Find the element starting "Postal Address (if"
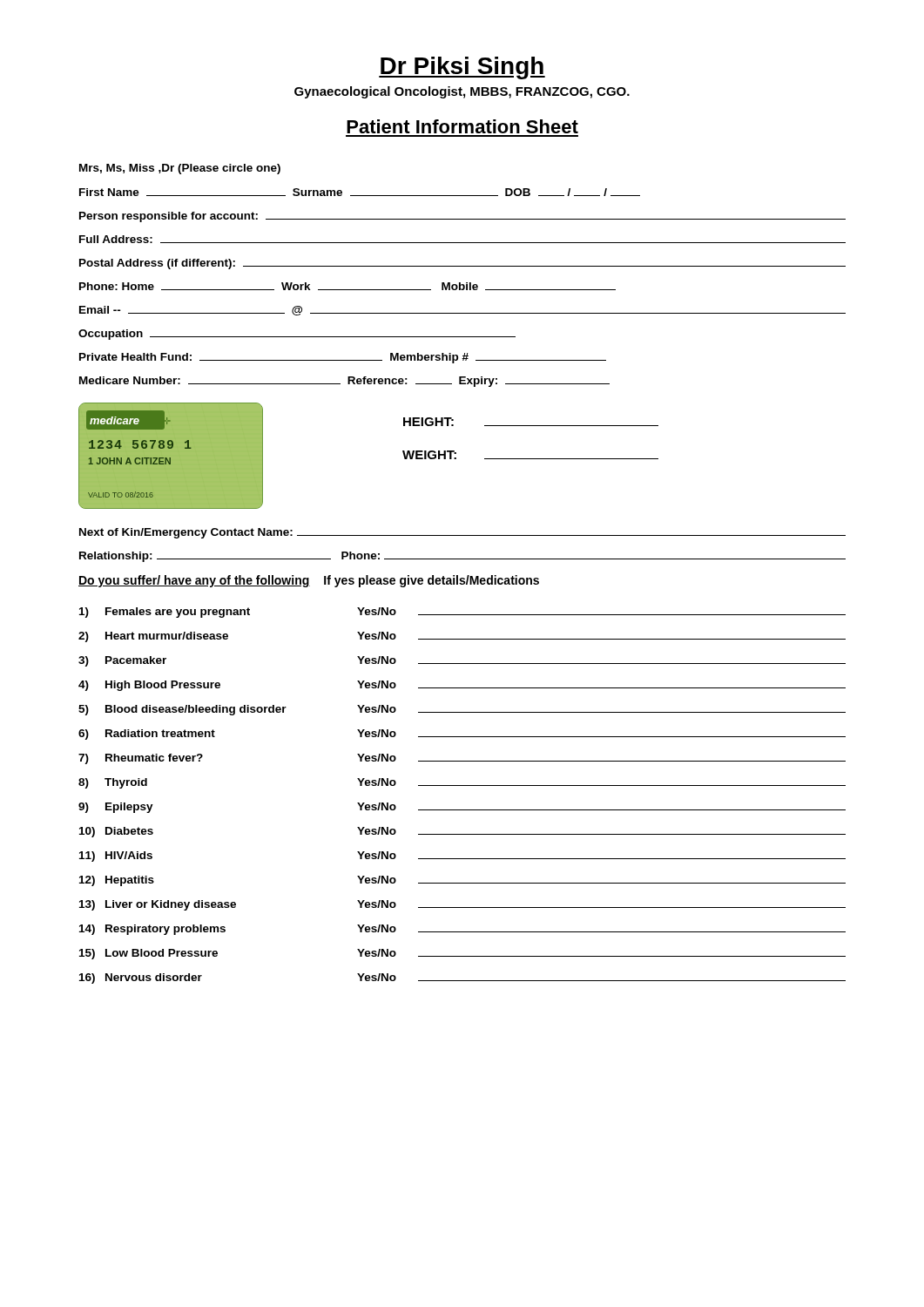The image size is (924, 1307). pyautogui.click(x=462, y=261)
